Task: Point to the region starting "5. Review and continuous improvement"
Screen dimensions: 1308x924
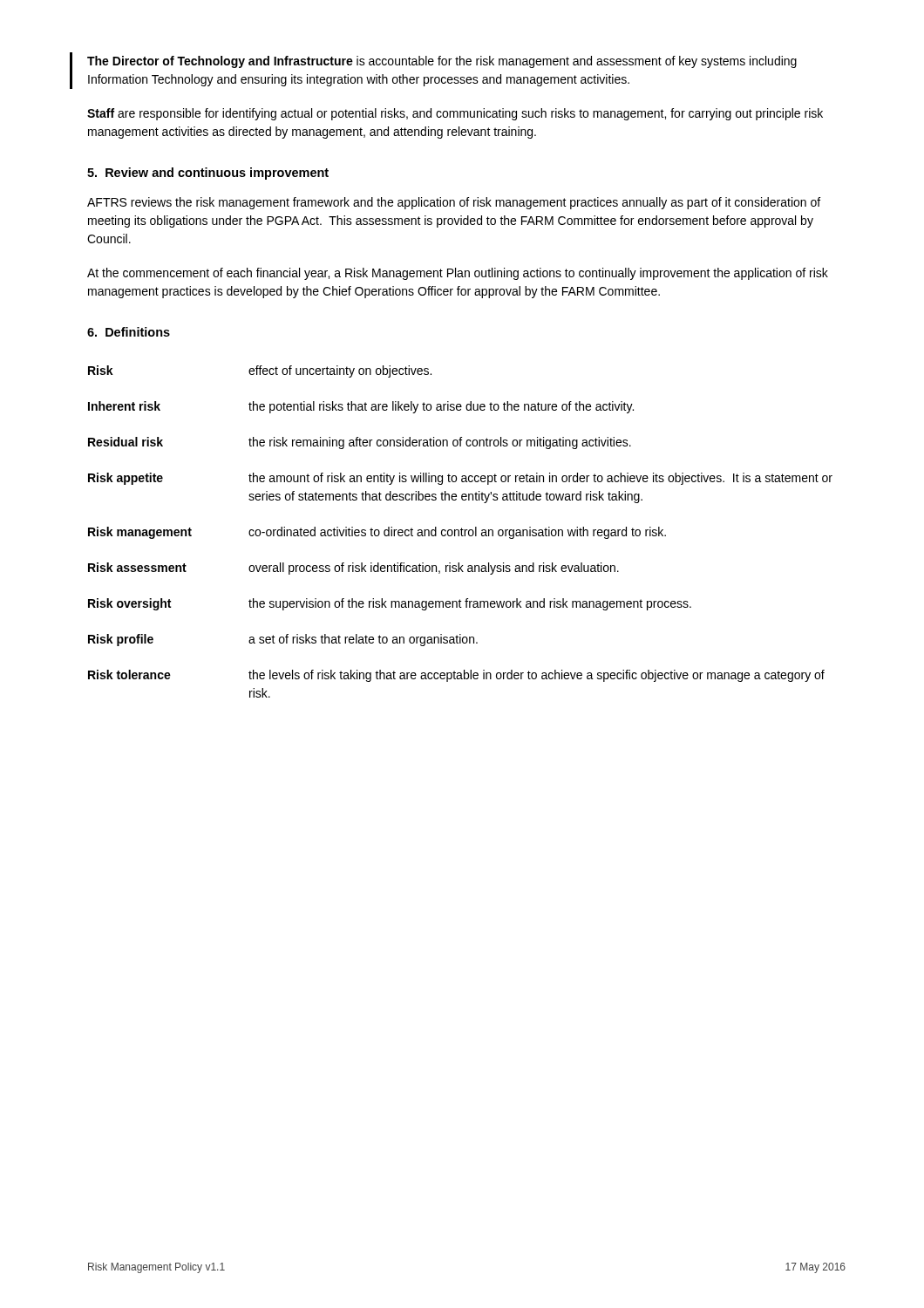Action: pos(208,173)
